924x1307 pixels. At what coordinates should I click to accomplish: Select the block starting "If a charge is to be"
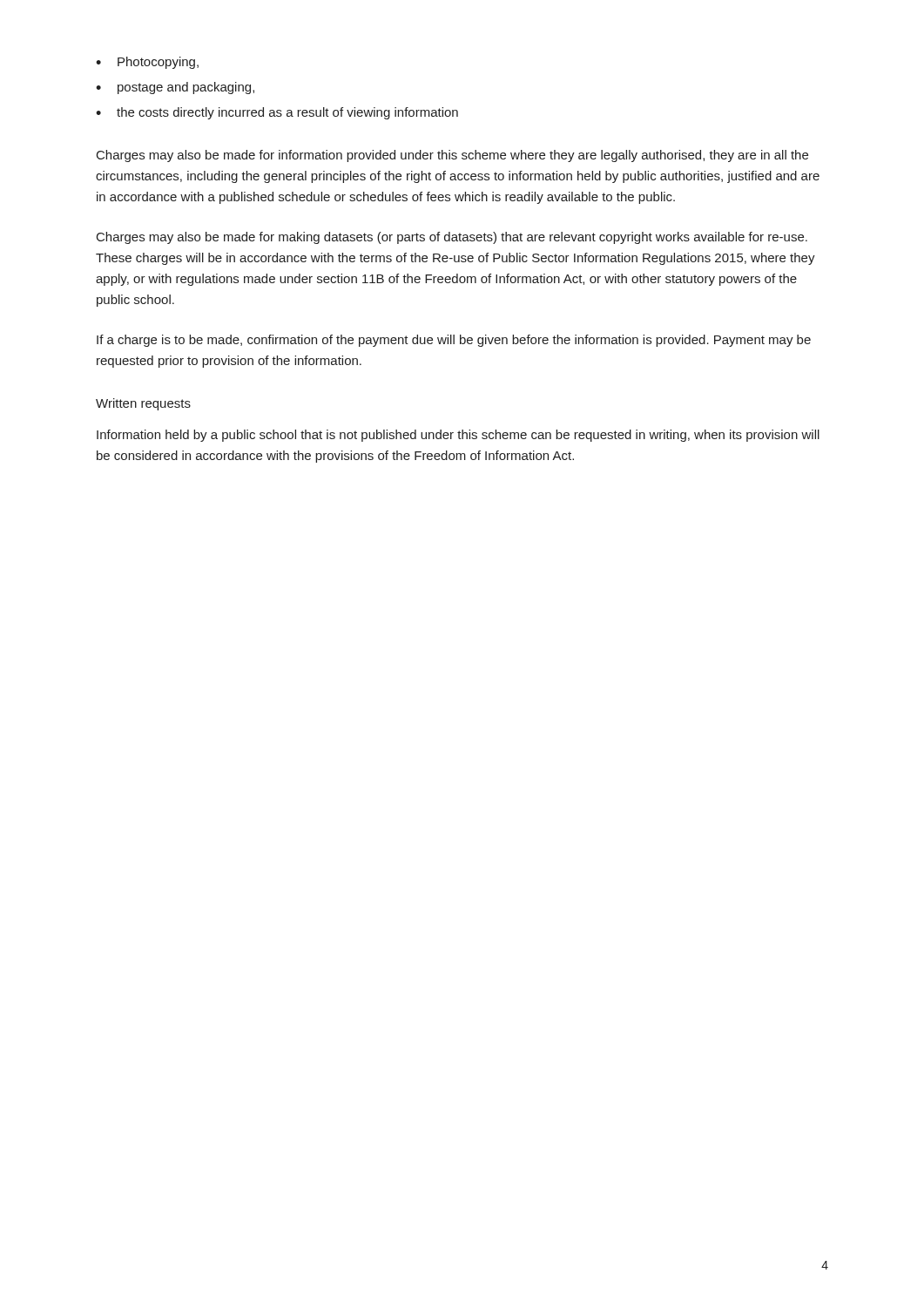point(453,349)
